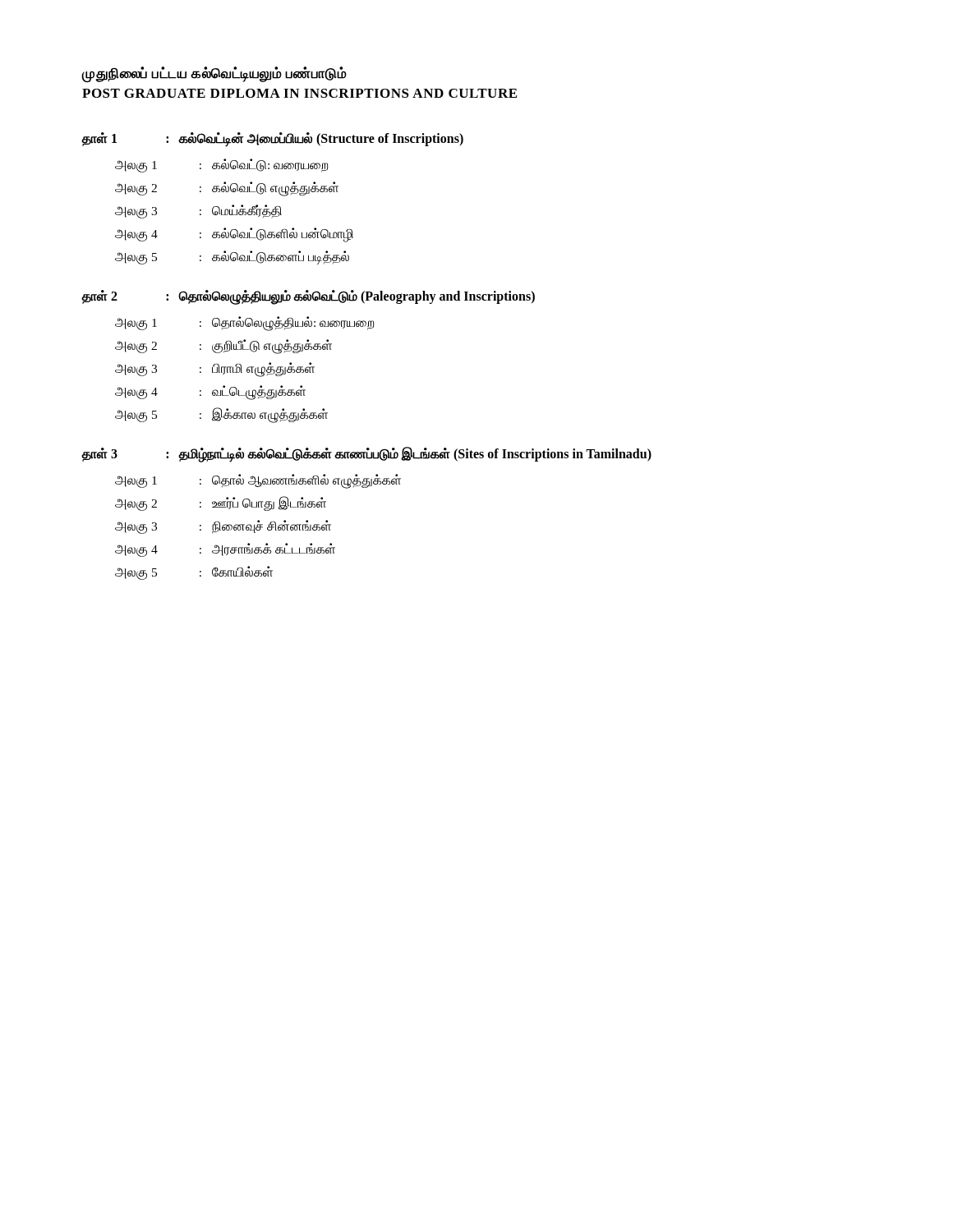Where does it say "அலகு 4 : அரசாங்கக் கட்டடங்கள்"?
Image resolution: width=953 pixels, height=1232 pixels.
pyautogui.click(x=225, y=550)
